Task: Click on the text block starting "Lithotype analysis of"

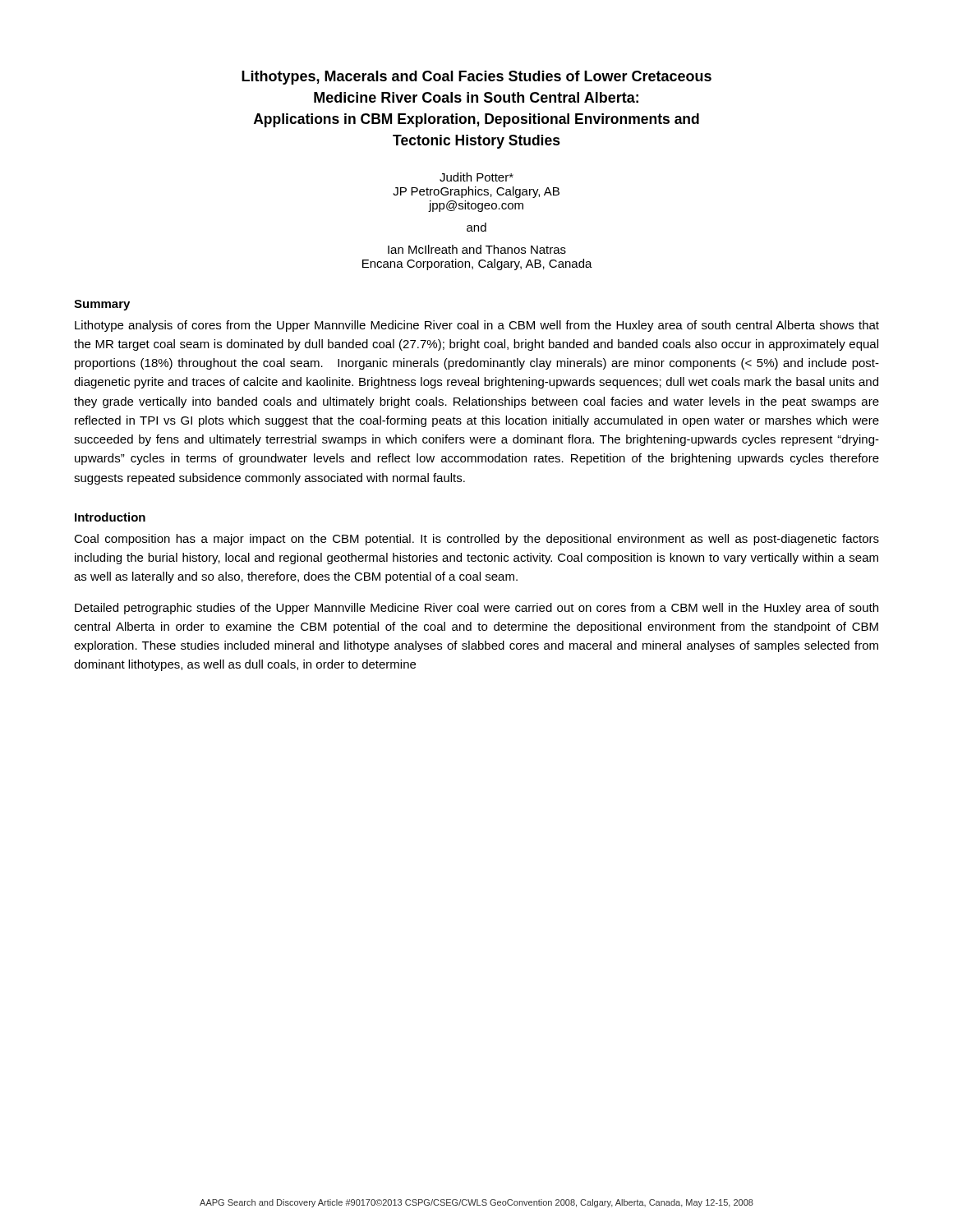Action: (476, 401)
